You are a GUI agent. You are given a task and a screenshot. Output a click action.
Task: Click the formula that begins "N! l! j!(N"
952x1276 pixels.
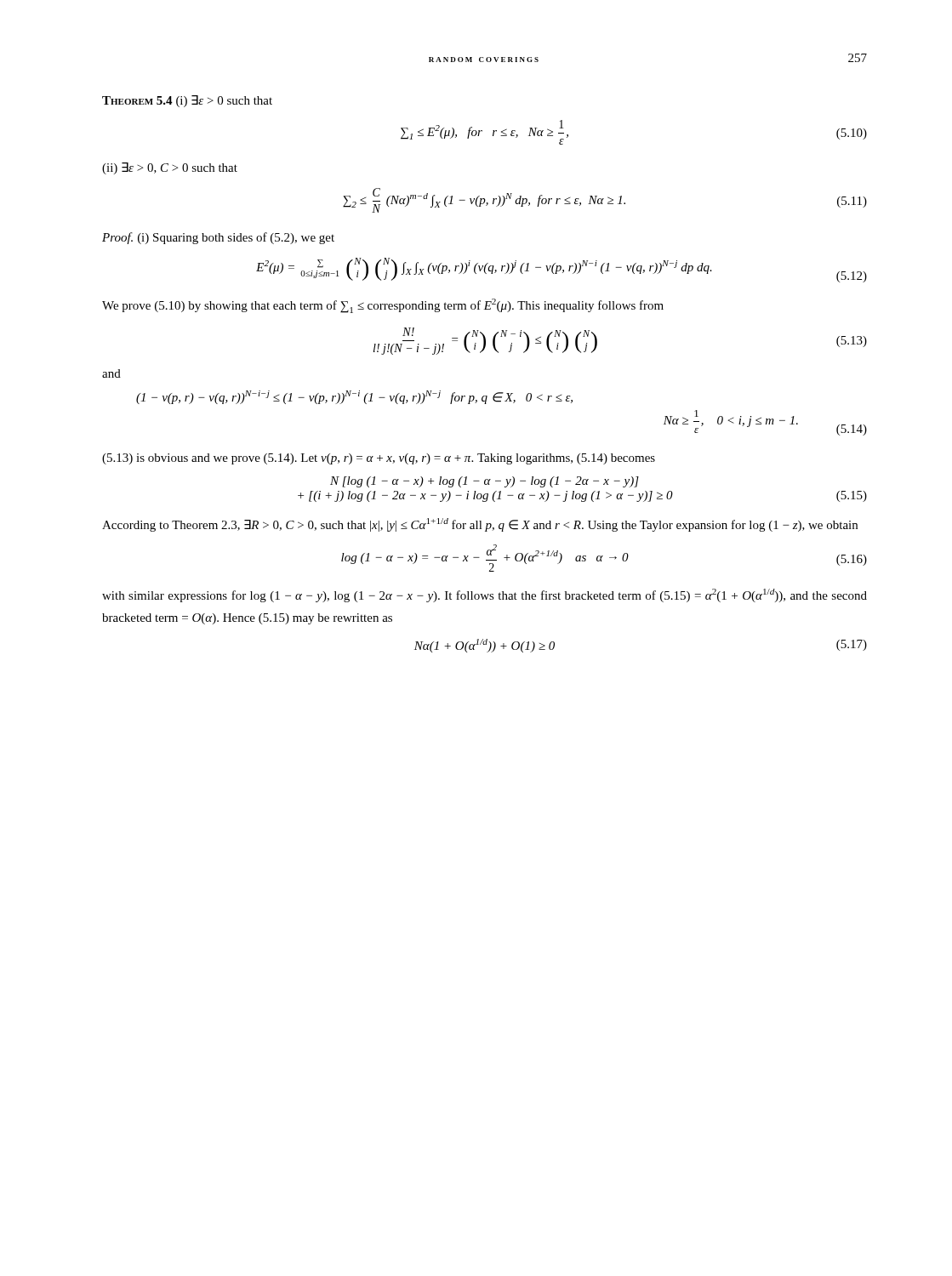click(x=484, y=341)
